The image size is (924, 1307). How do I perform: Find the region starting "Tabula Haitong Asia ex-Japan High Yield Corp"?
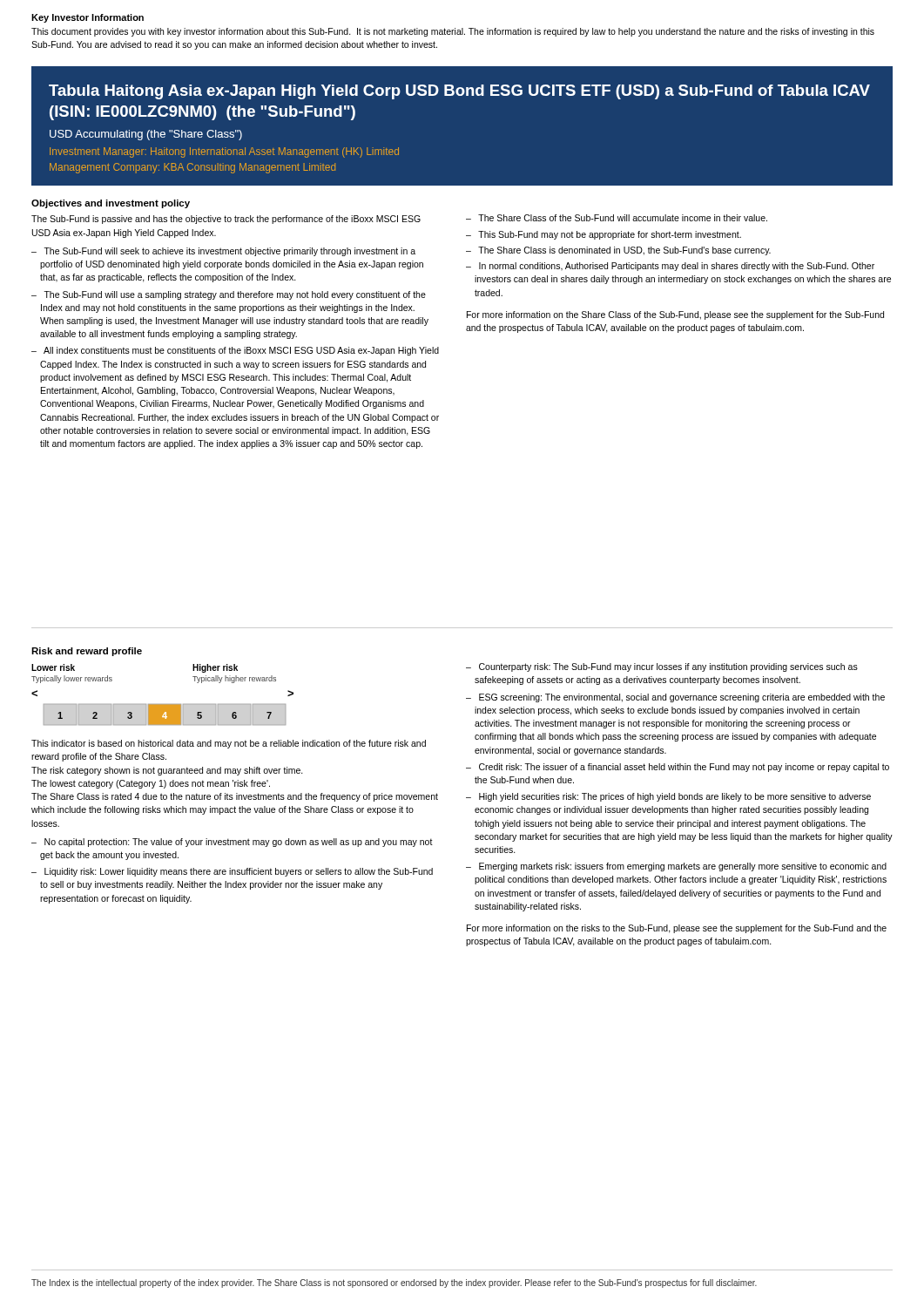point(459,101)
